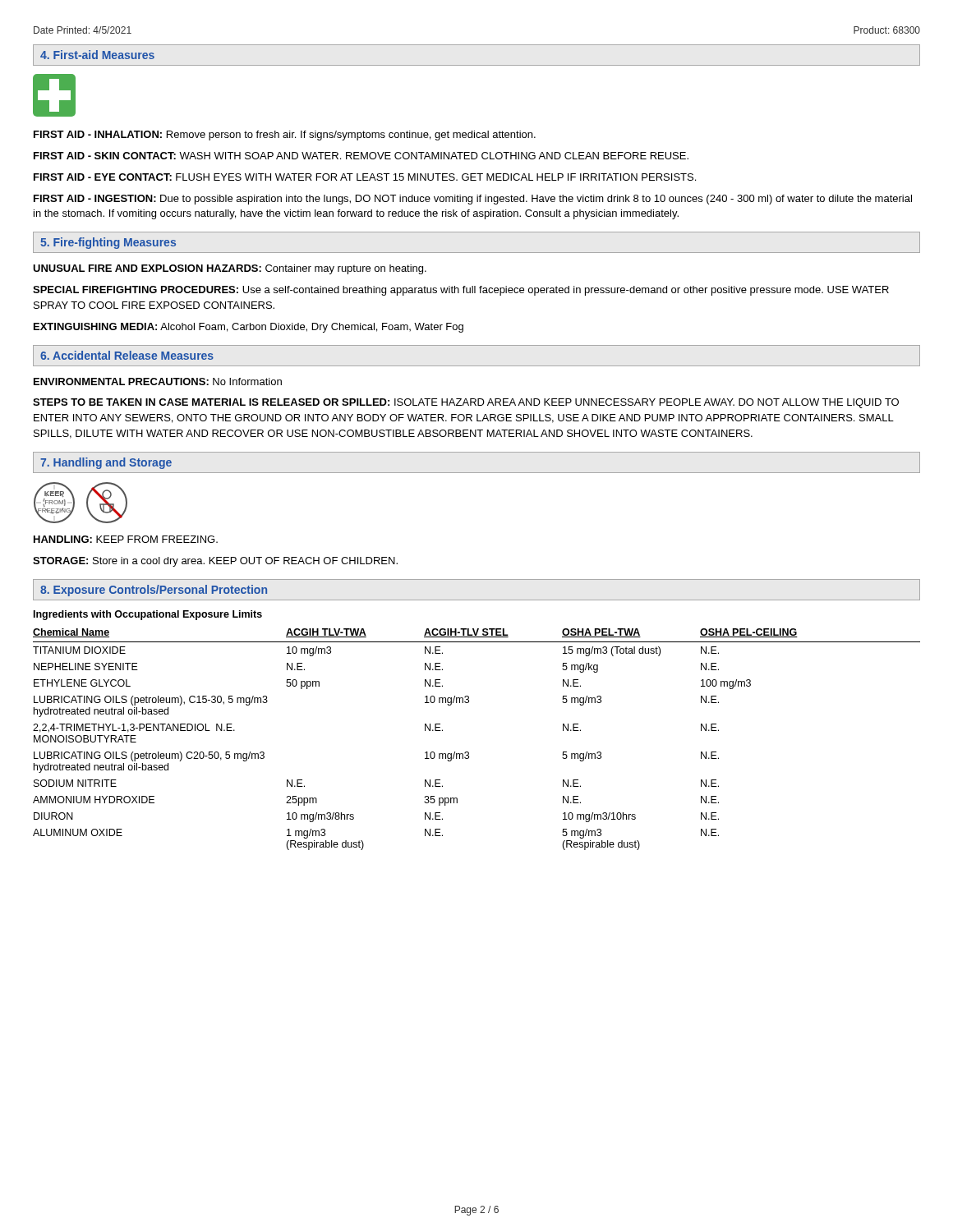The image size is (953, 1232).
Task: Find the text starting "6. Accidental Release"
Action: click(x=127, y=355)
